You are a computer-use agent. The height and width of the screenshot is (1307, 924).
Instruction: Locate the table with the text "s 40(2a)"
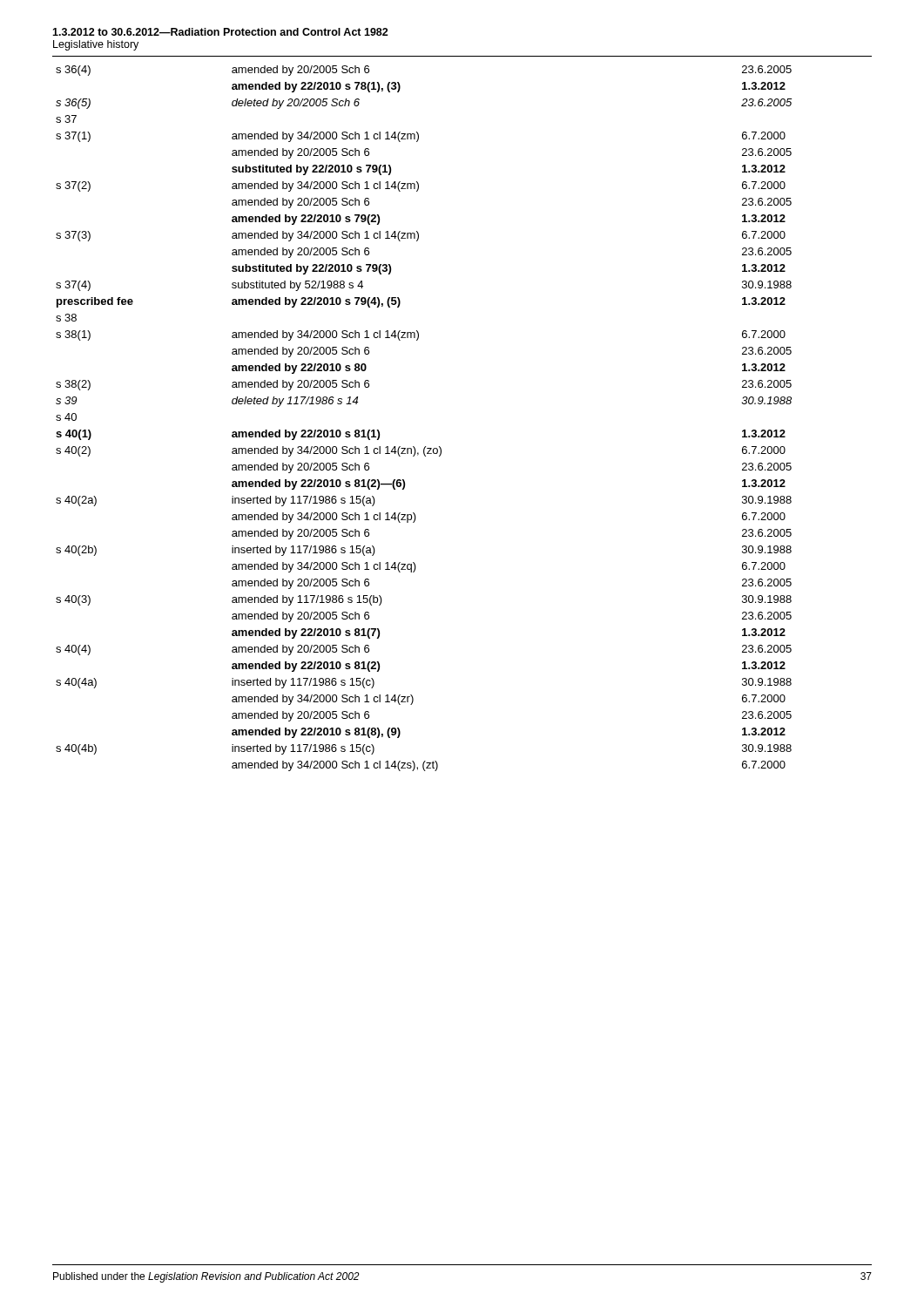[462, 649]
